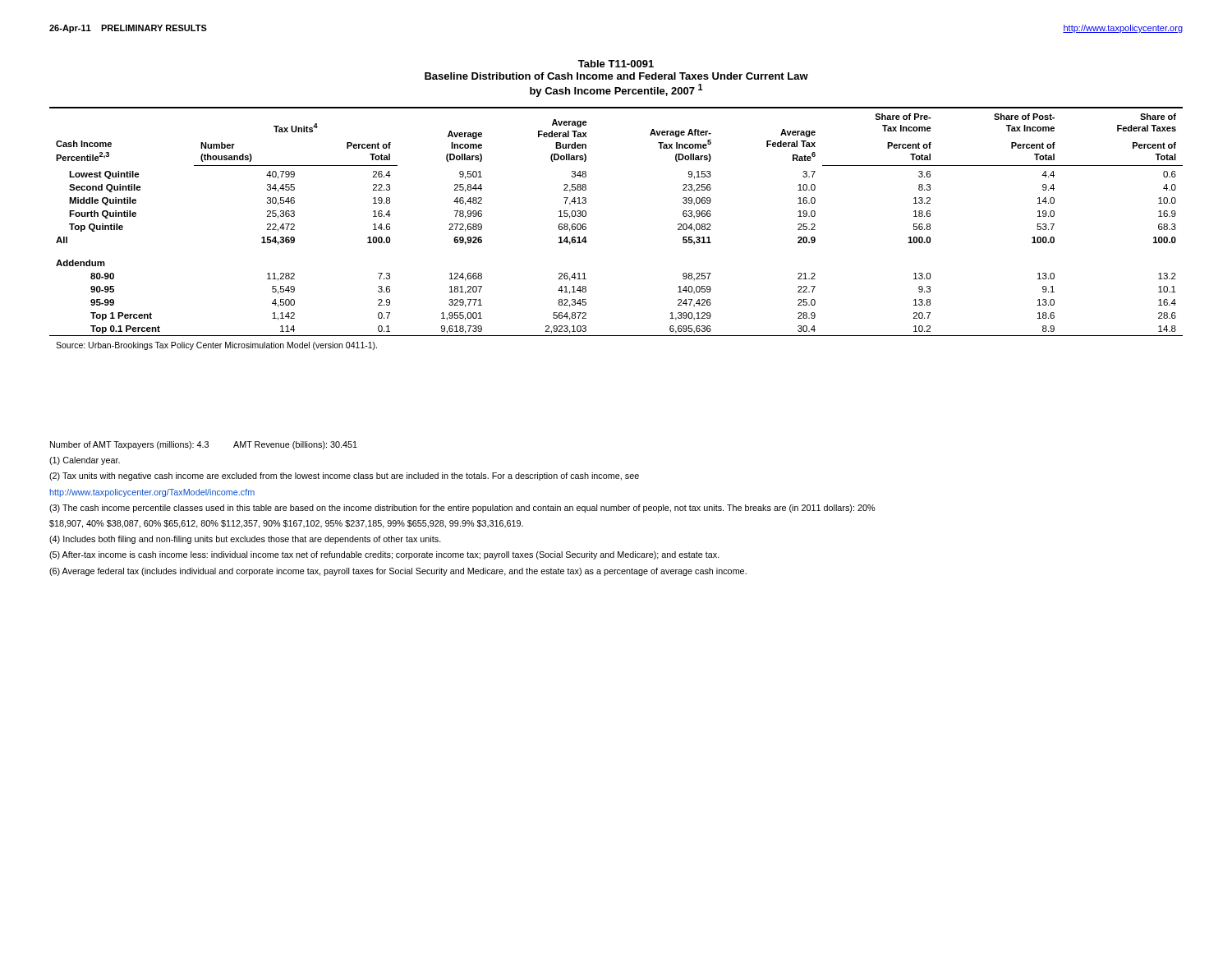Select the footnote that reads "Number of AMT Taxpayers"
1232x953 pixels.
click(x=203, y=444)
